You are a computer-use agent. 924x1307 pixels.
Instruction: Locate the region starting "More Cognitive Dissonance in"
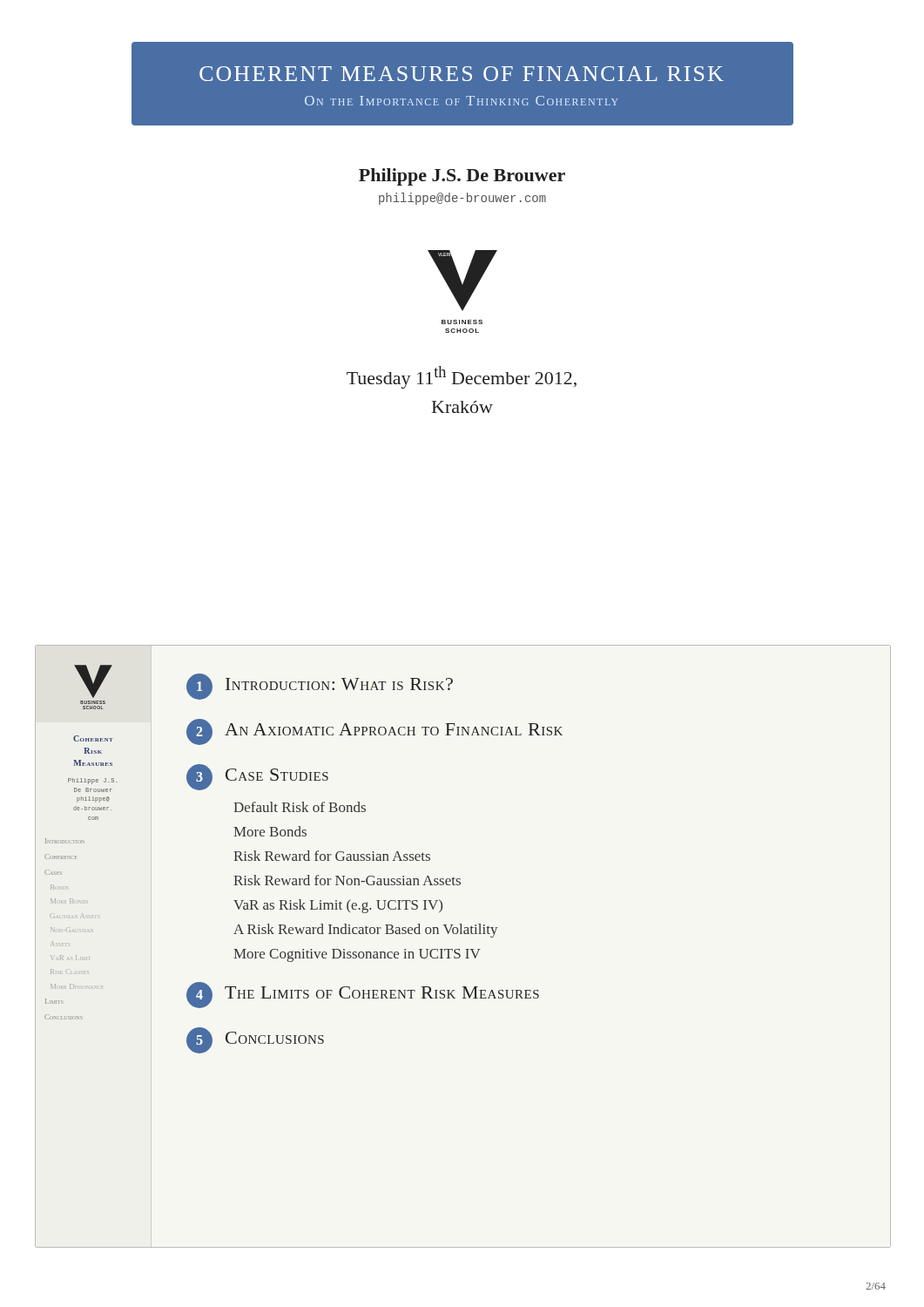pos(357,954)
